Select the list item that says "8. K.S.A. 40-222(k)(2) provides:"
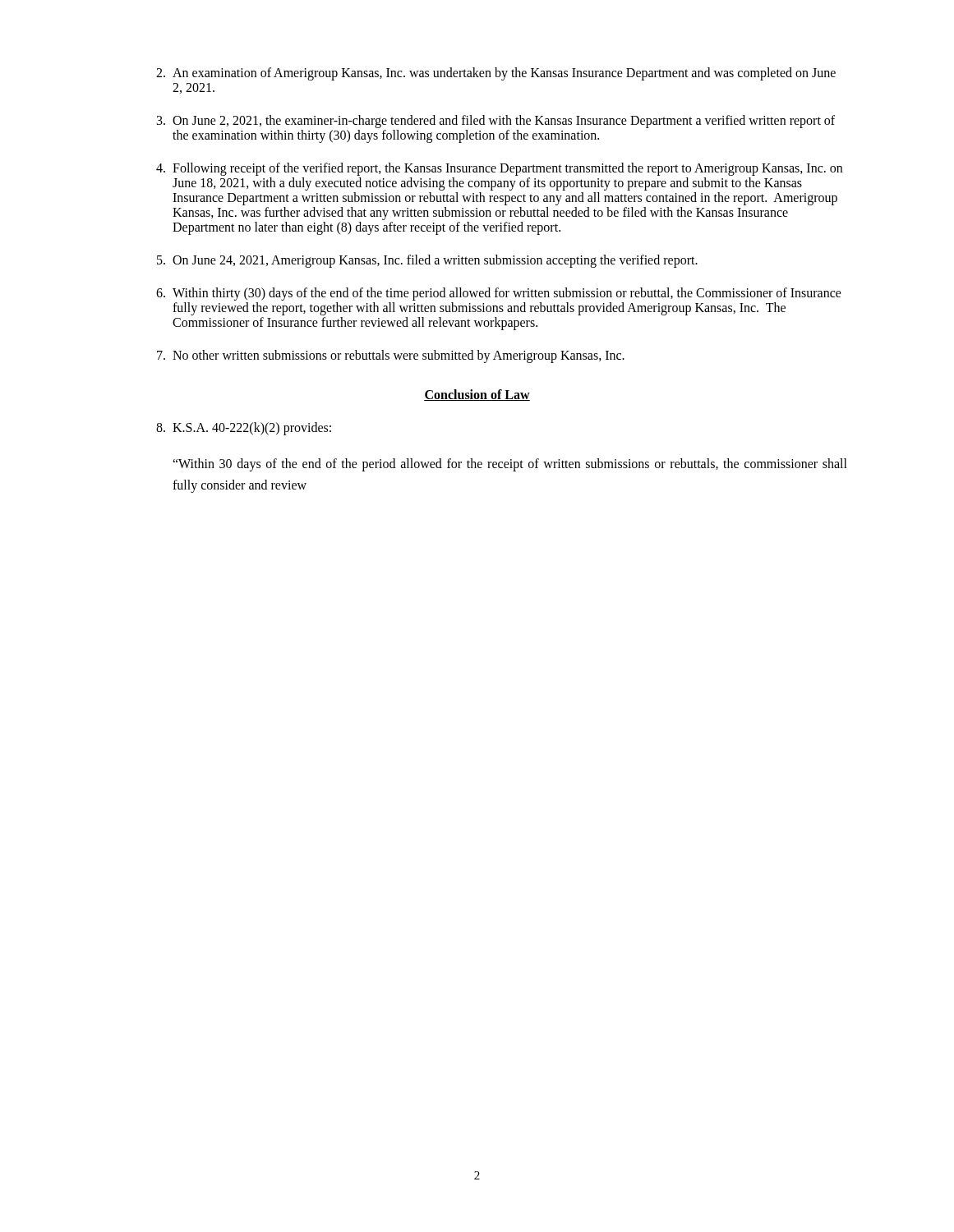The width and height of the screenshot is (954, 1232). coord(244,429)
